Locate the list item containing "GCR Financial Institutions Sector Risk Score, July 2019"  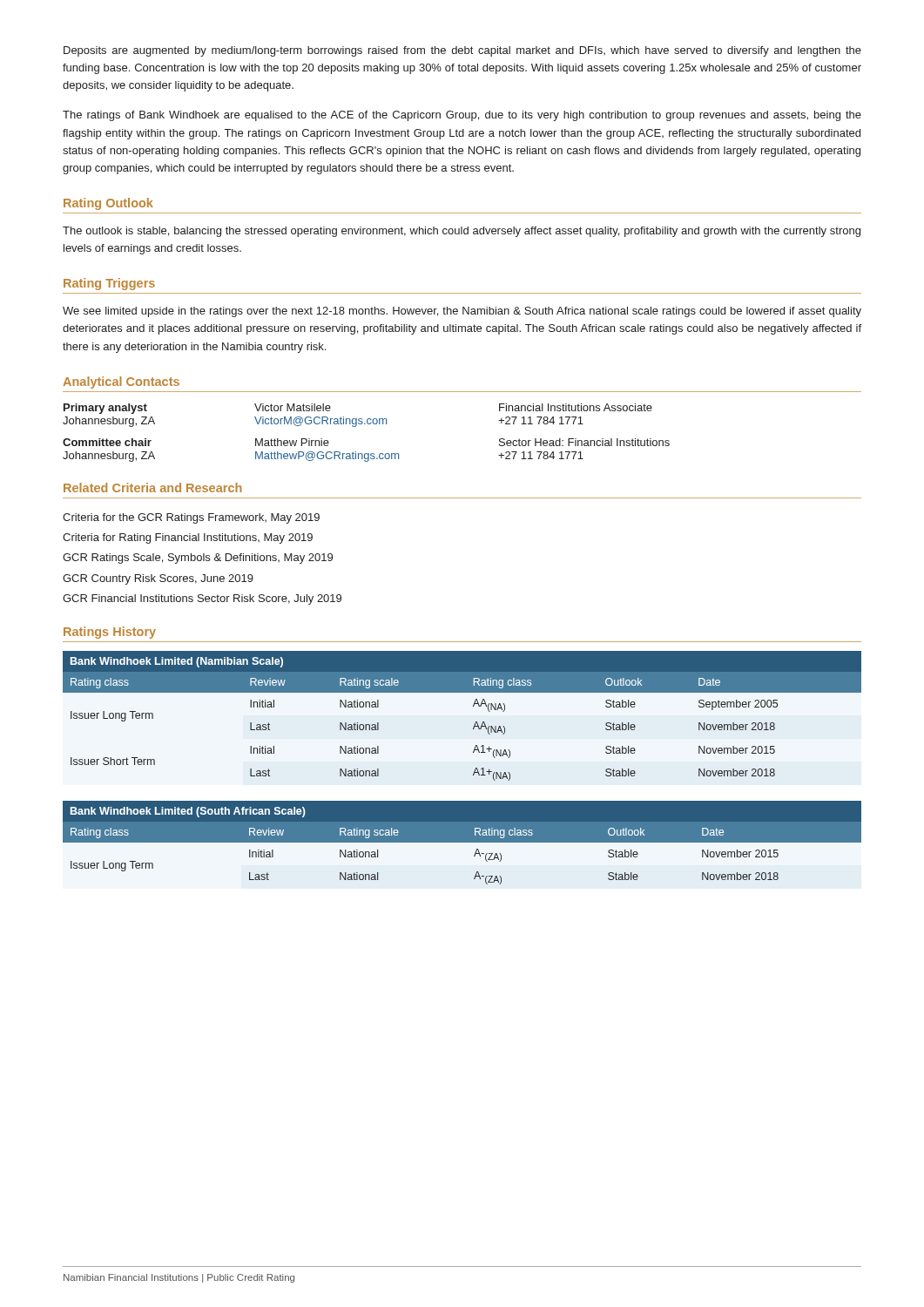click(x=202, y=598)
